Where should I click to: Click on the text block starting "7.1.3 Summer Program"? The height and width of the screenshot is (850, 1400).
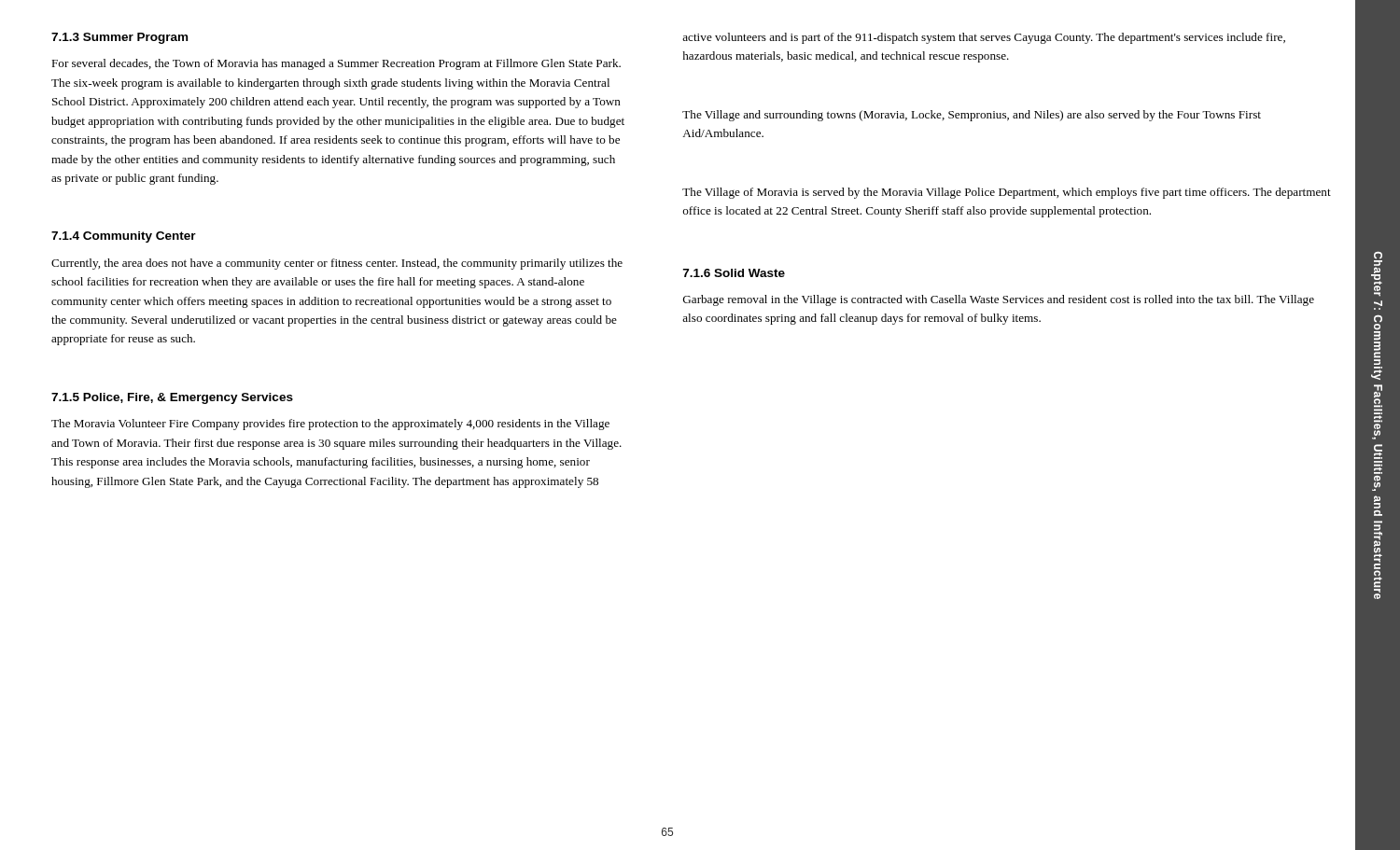[x=120, y=37]
